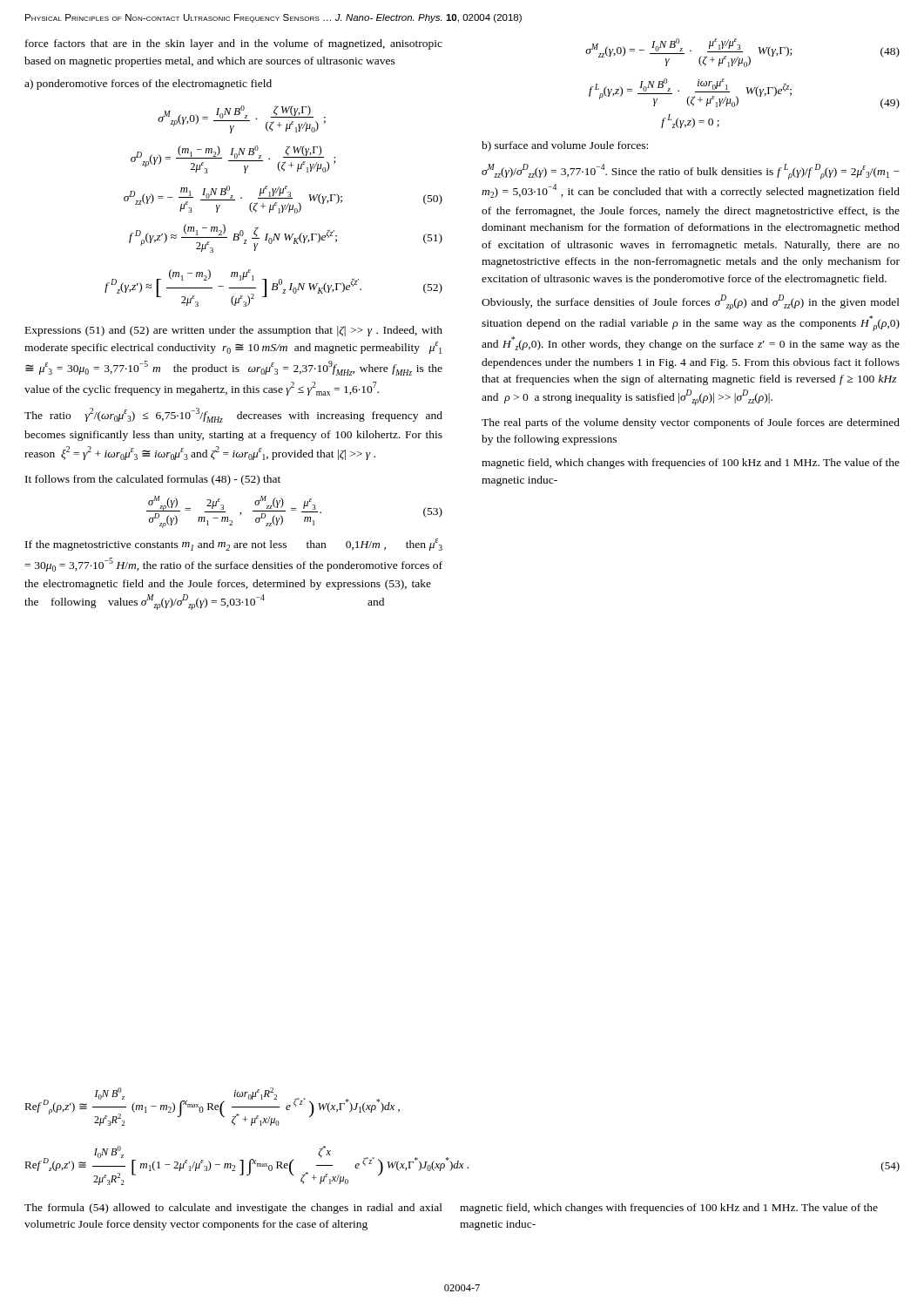Click on the formula with the text "σDzz(γ) = − m1 με3 I0N"

pyautogui.click(x=233, y=199)
